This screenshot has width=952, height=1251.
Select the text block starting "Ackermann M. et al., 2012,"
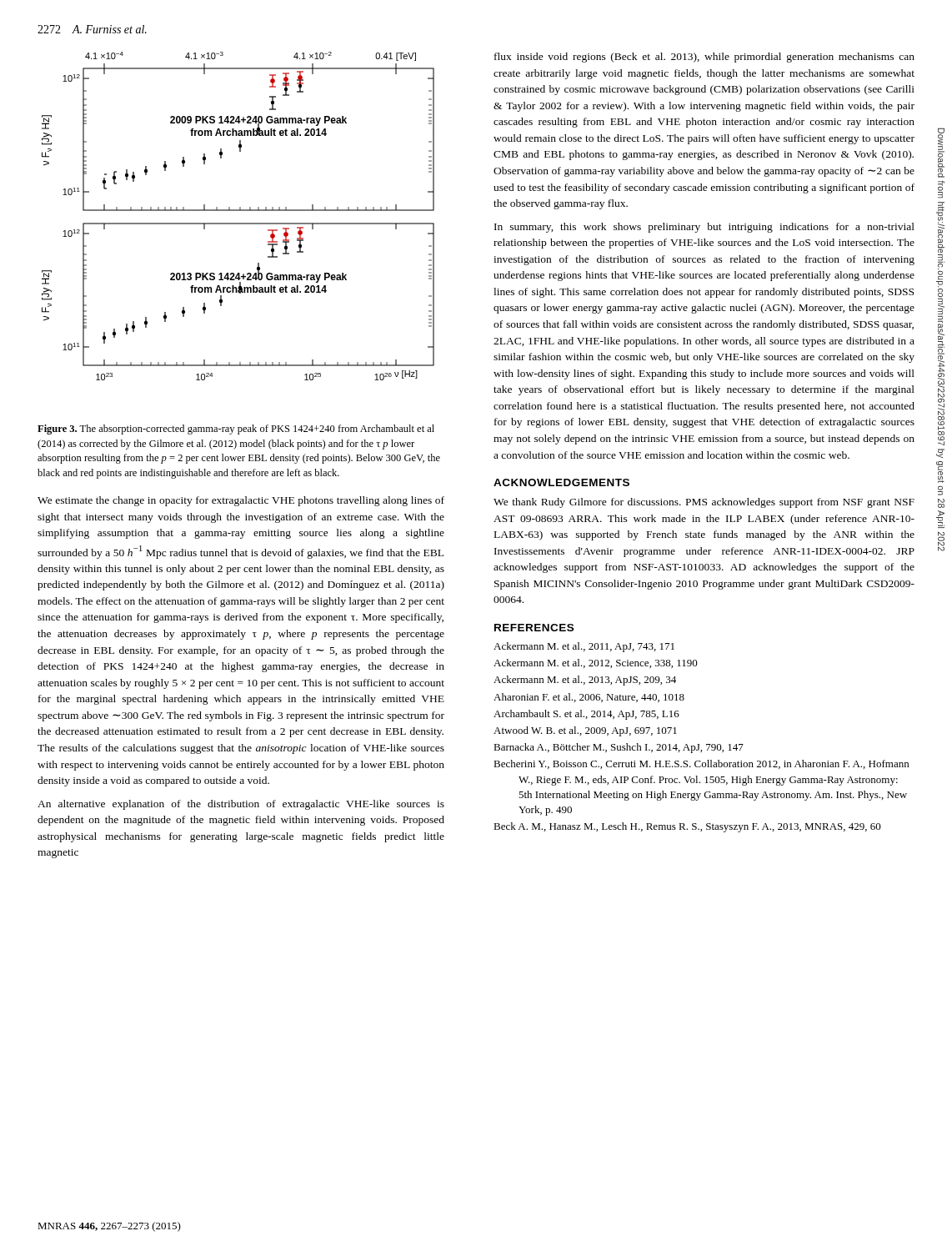(x=595, y=663)
